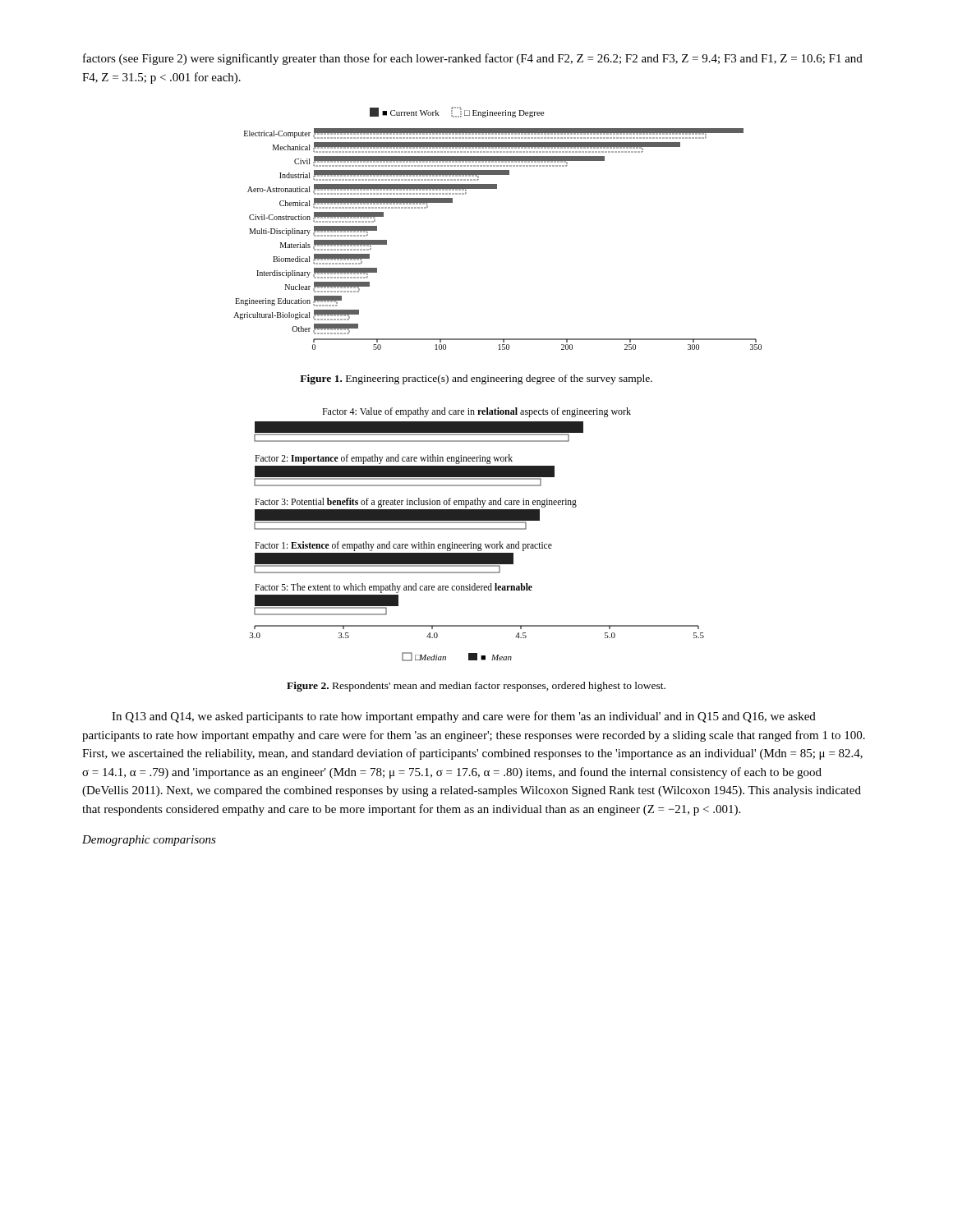The image size is (953, 1232).
Task: Locate the section header with the text "Demographic comparisons"
Action: (149, 839)
